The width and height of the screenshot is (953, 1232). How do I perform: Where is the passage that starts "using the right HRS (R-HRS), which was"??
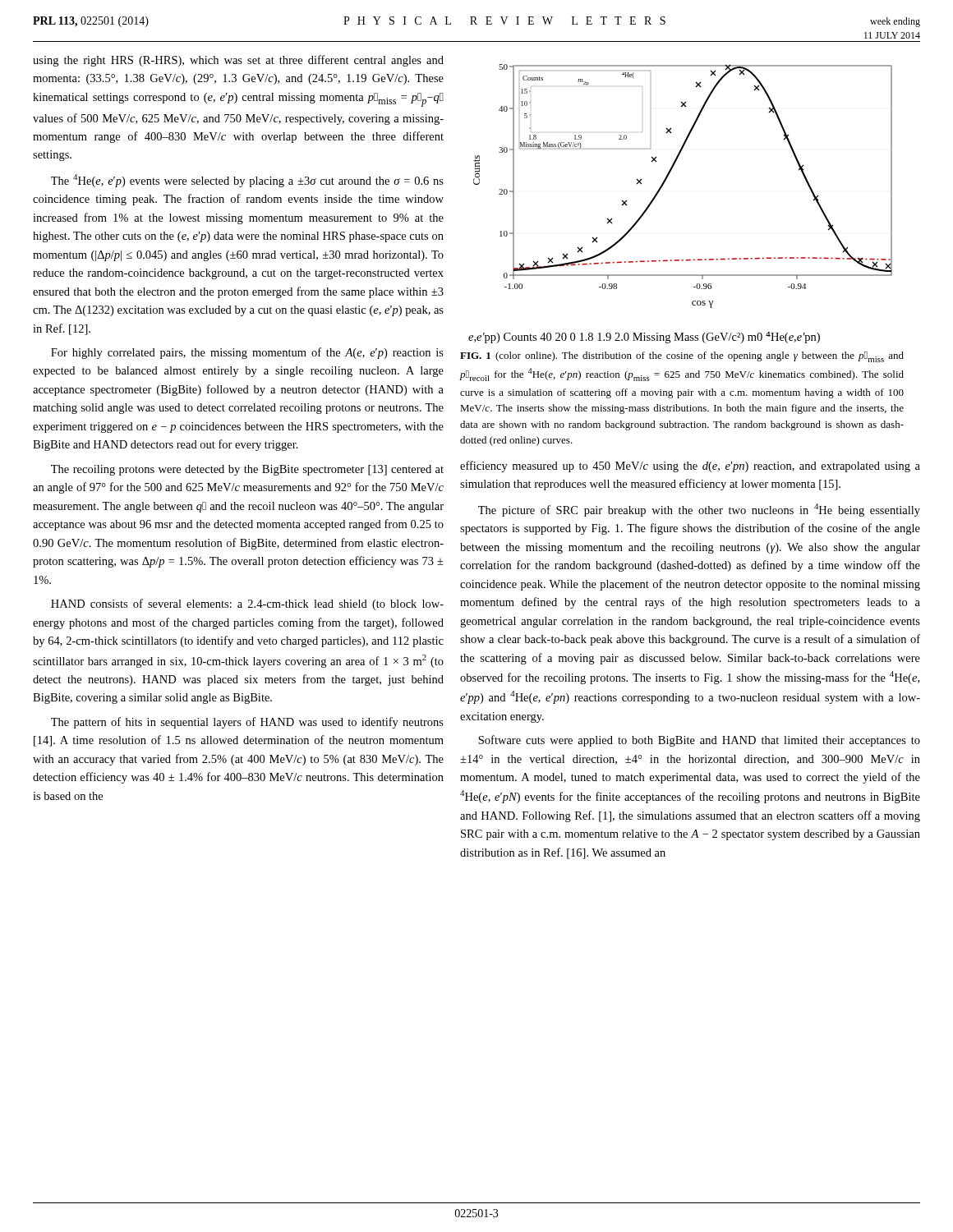238,108
